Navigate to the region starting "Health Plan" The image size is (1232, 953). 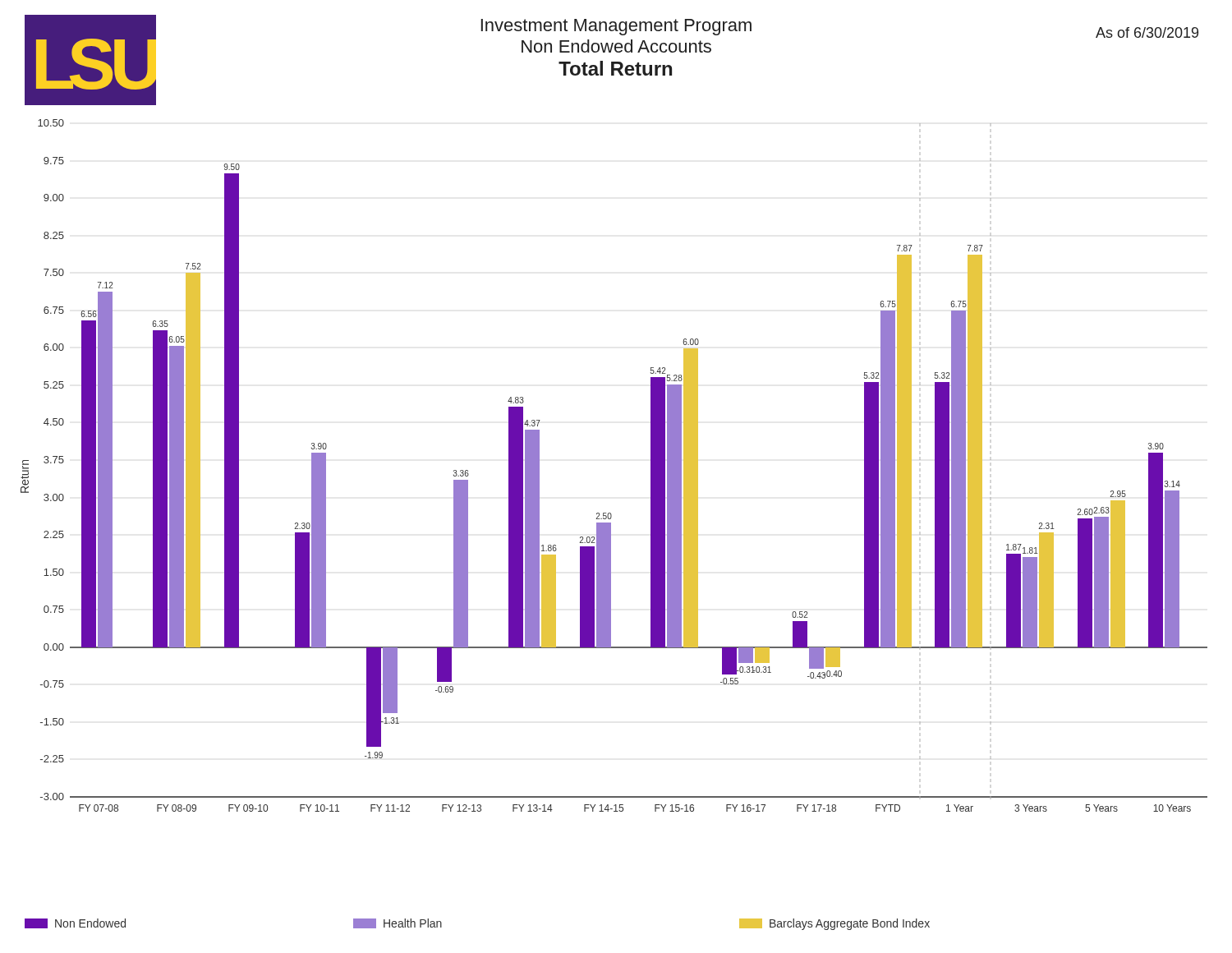398,923
